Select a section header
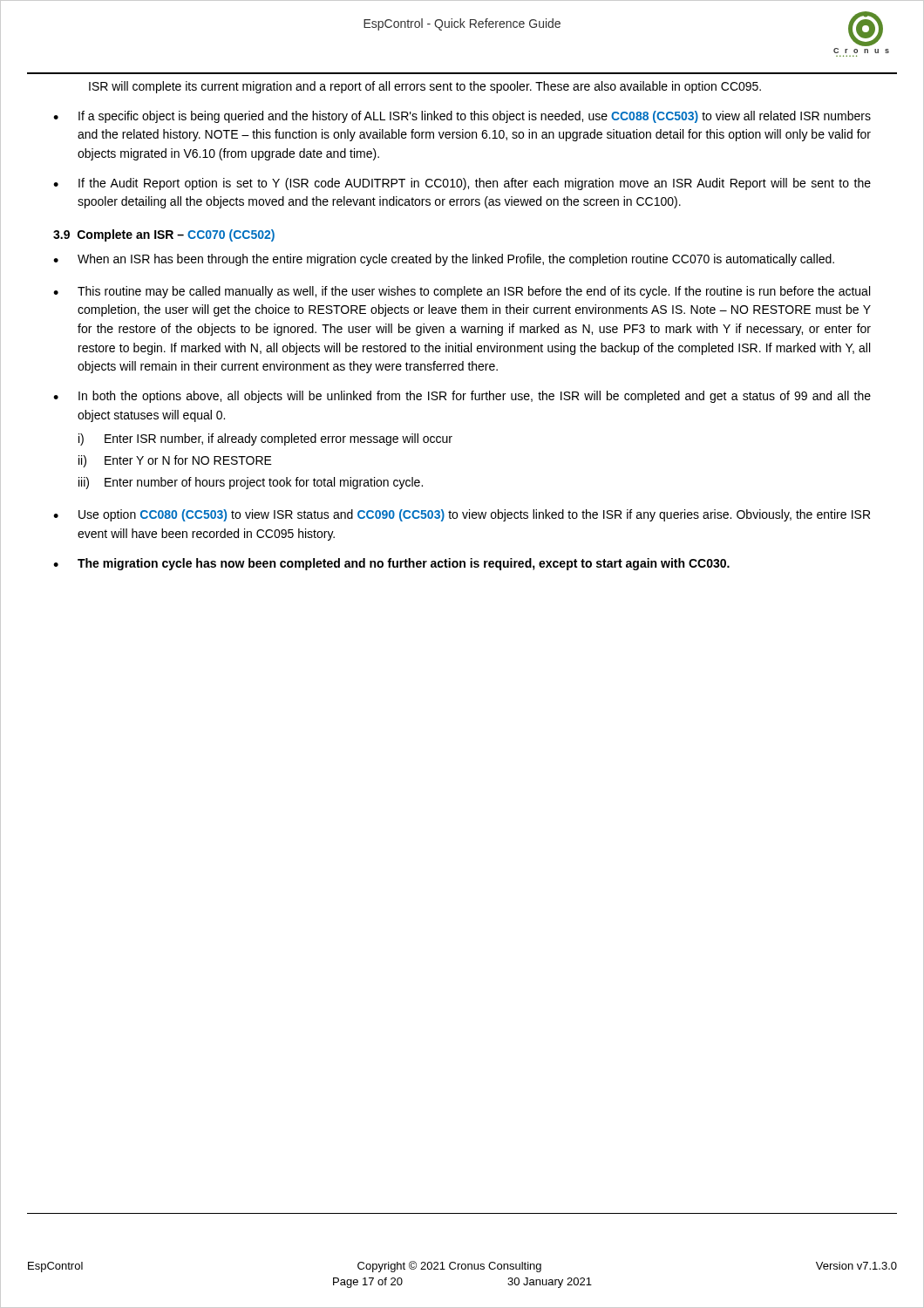 click(x=164, y=235)
